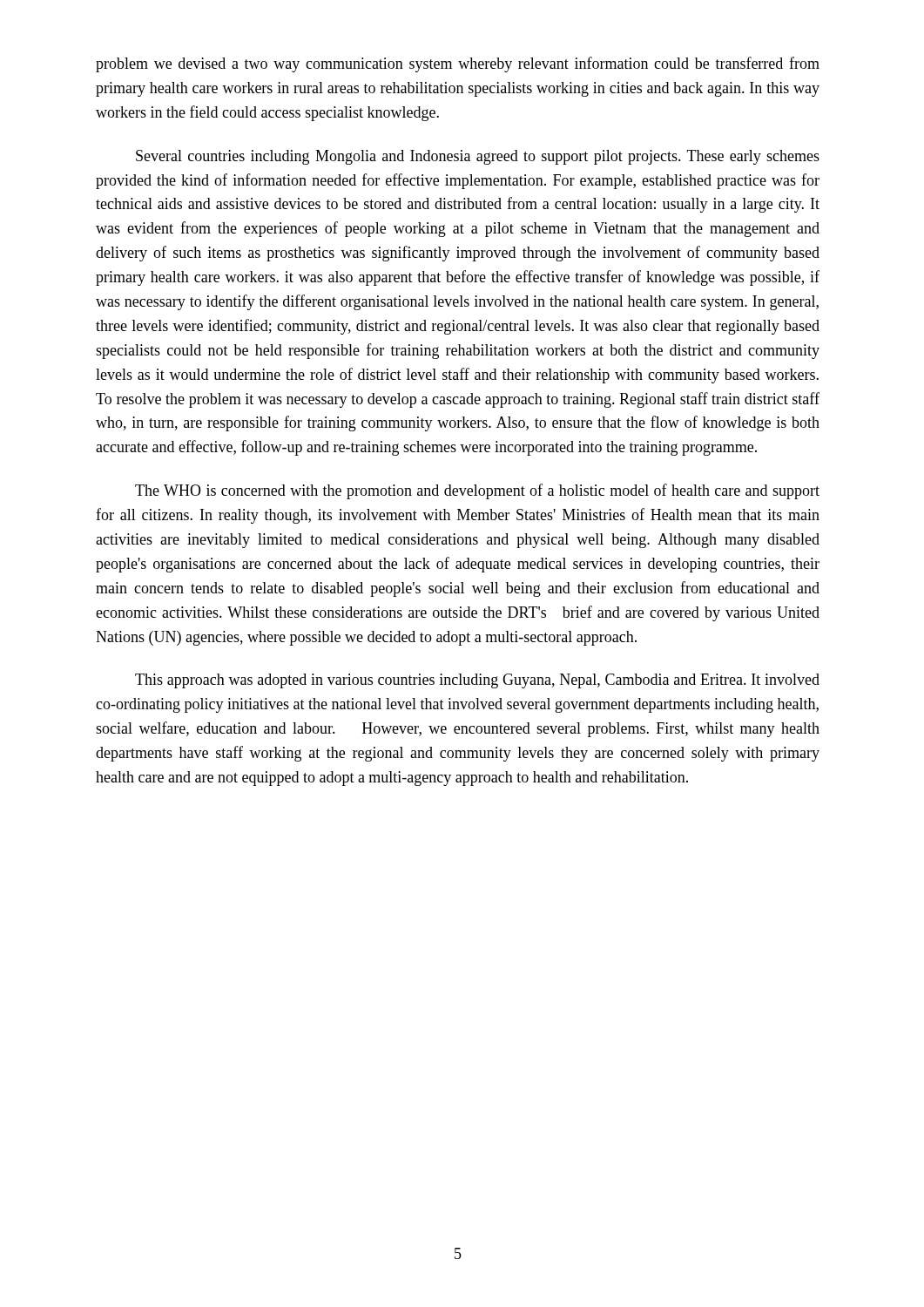Locate the block of text that opens with "Several countries including Mongolia and Indonesia agreed to"
The image size is (924, 1307).
pos(458,301)
